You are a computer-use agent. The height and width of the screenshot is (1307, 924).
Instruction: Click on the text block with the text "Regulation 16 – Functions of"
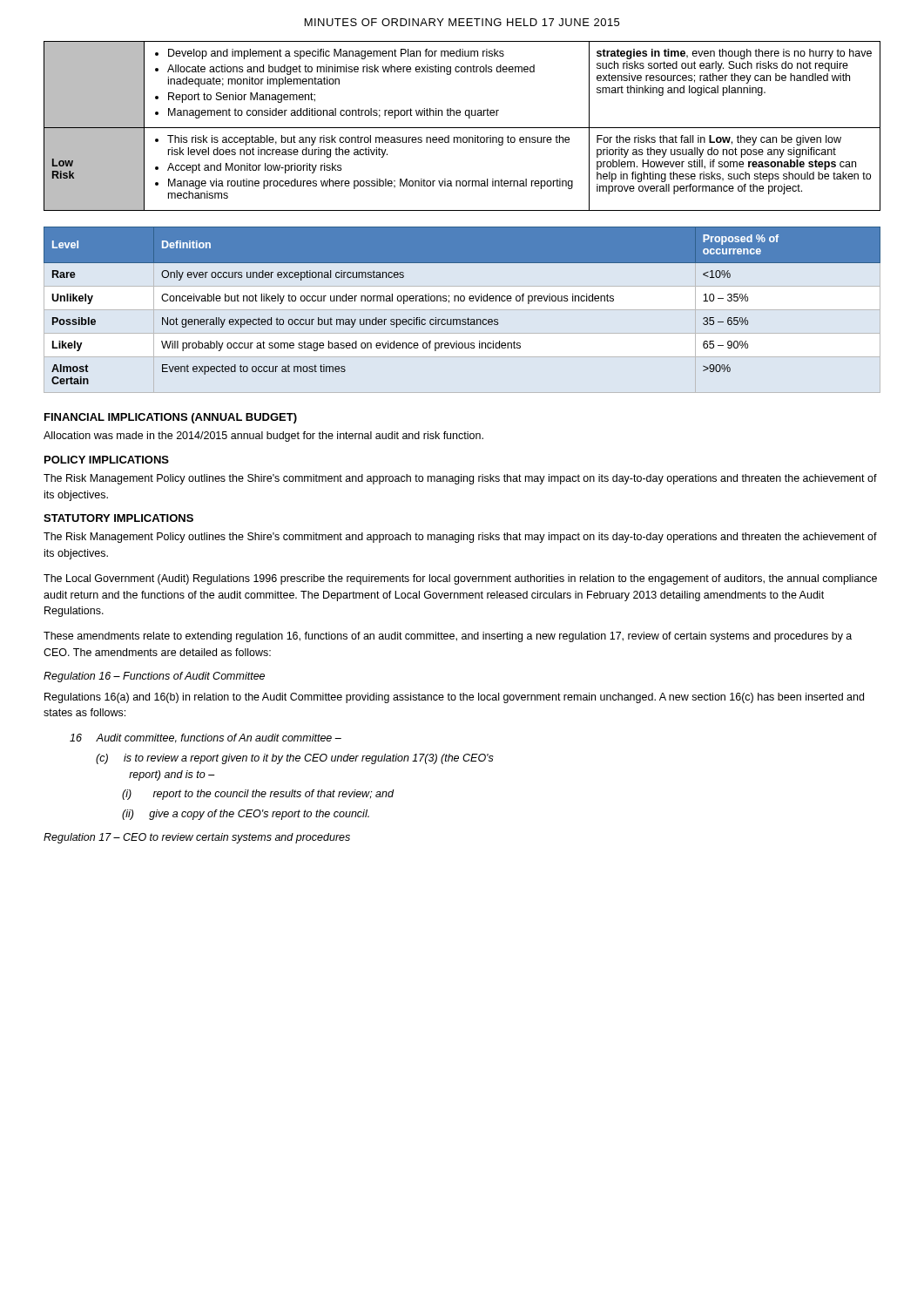point(154,676)
